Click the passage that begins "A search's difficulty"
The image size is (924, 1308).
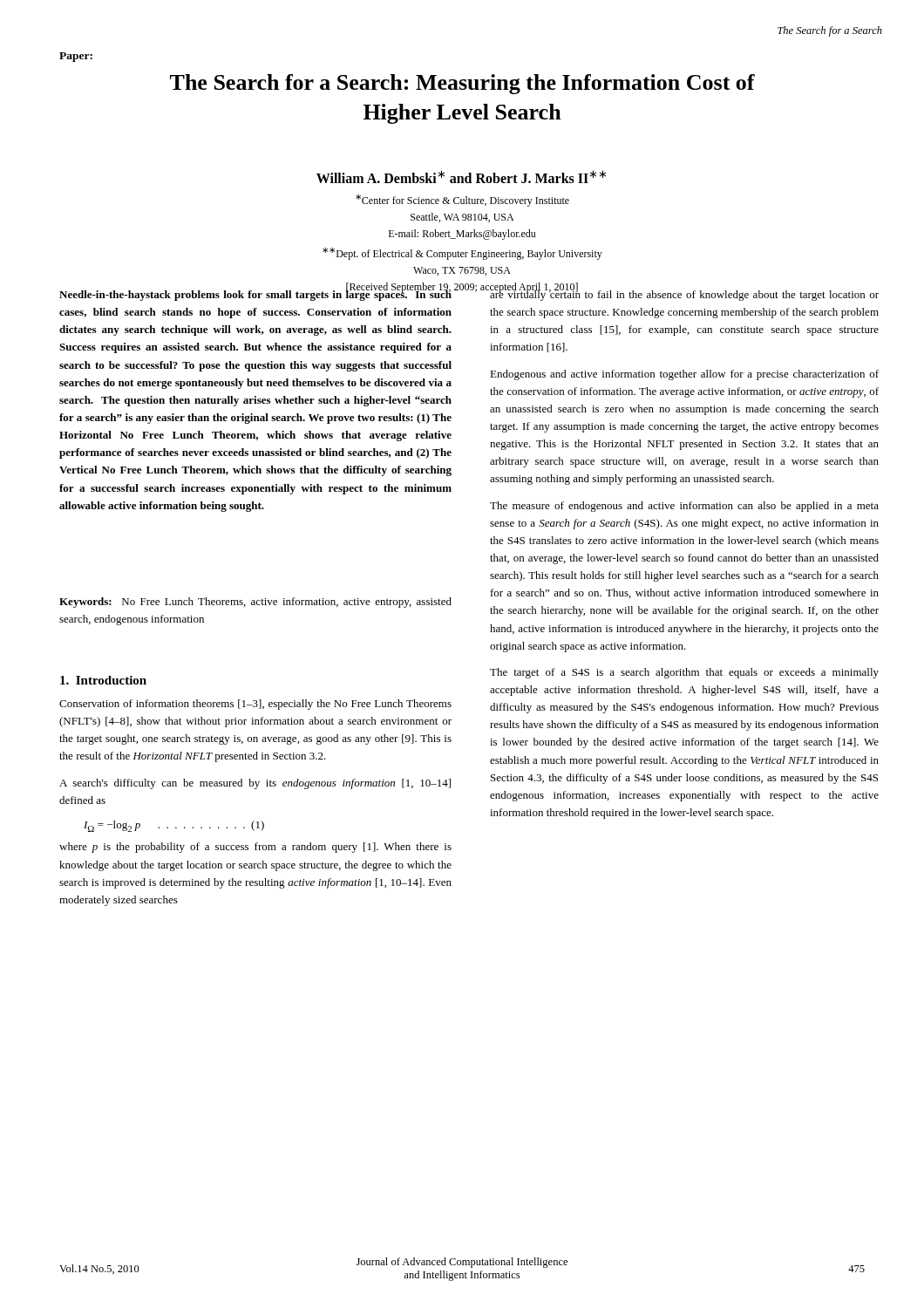point(255,791)
